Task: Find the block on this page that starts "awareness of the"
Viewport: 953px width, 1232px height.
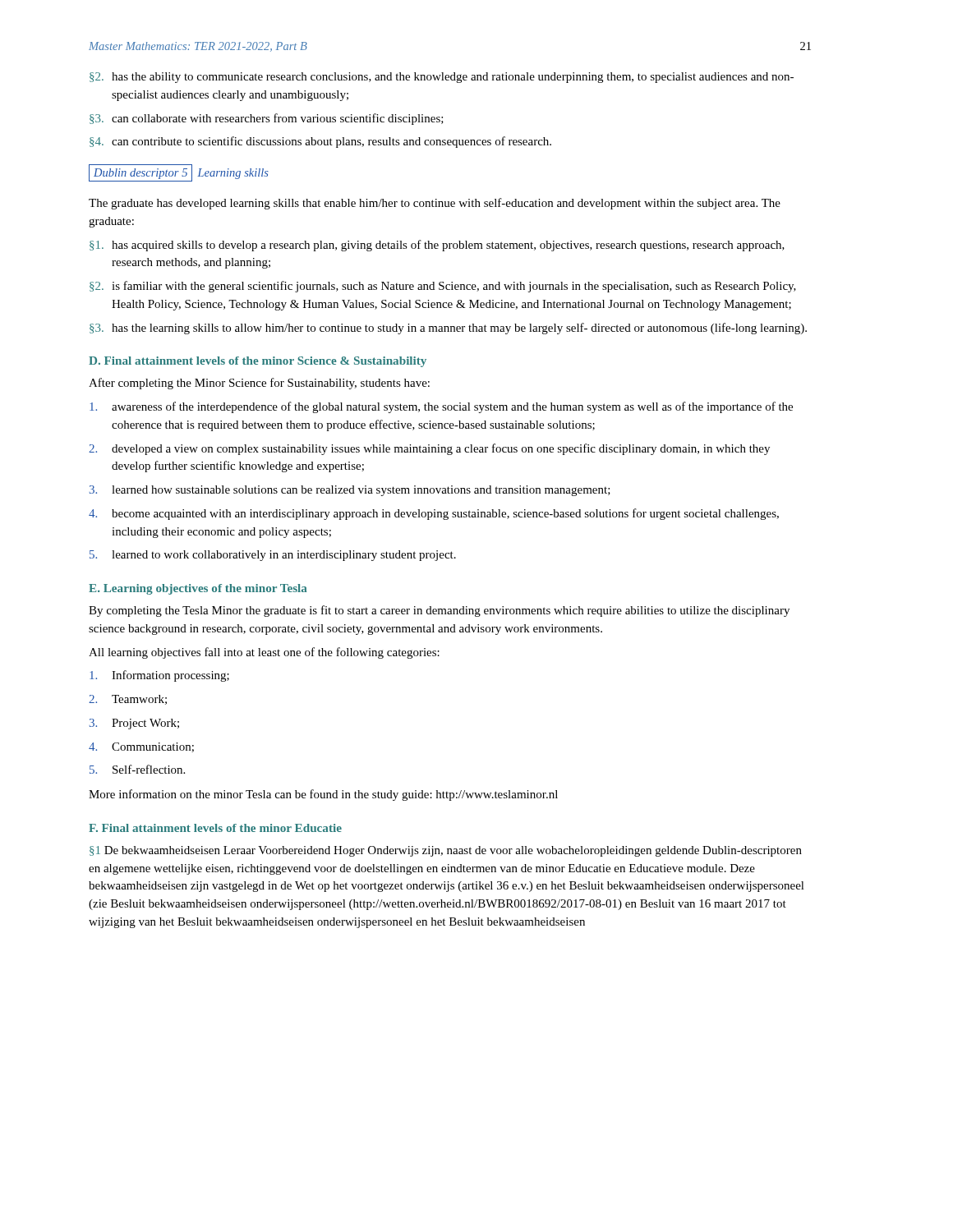Action: click(x=450, y=416)
